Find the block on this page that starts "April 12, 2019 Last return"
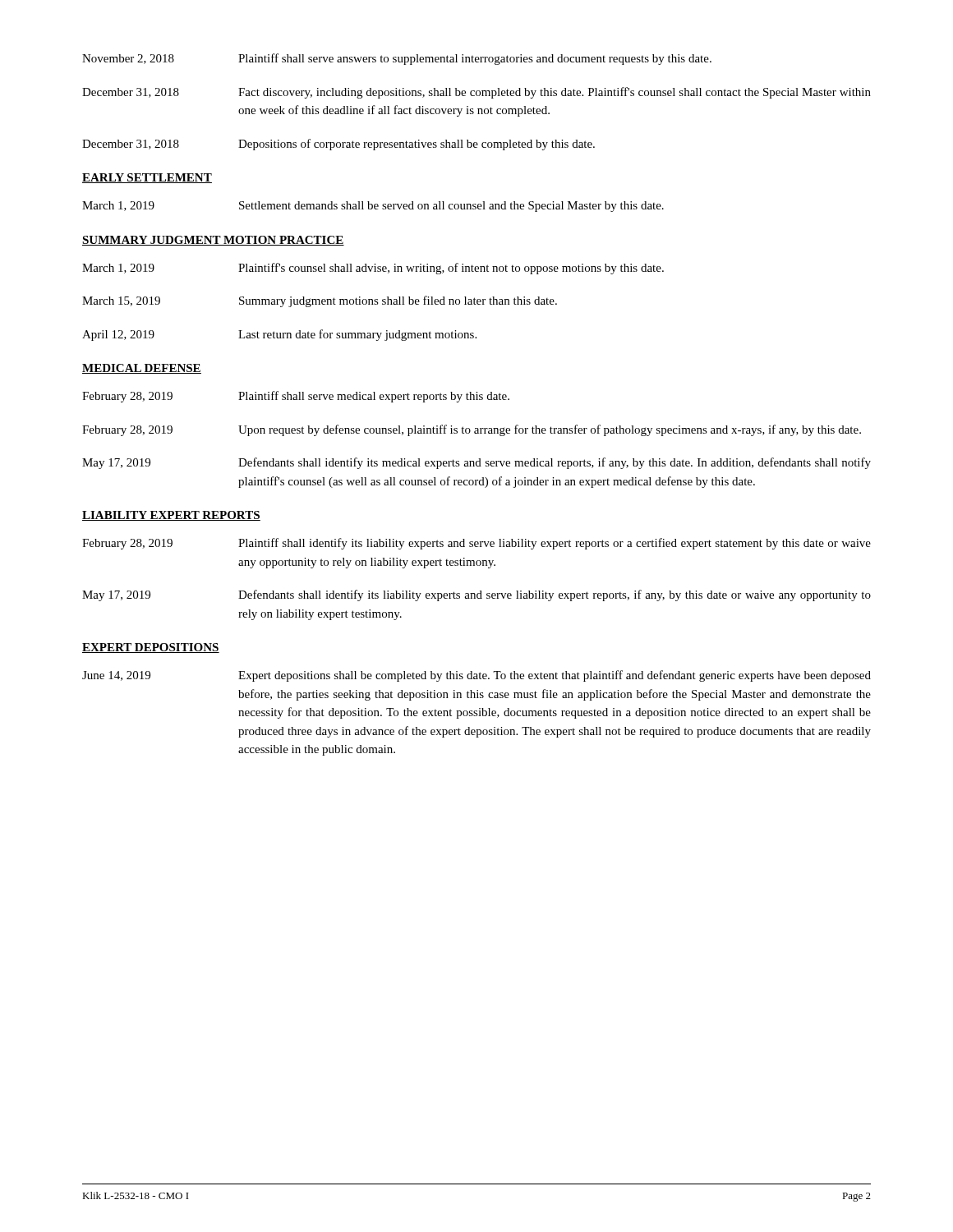Image resolution: width=953 pixels, height=1232 pixels. tap(476, 334)
